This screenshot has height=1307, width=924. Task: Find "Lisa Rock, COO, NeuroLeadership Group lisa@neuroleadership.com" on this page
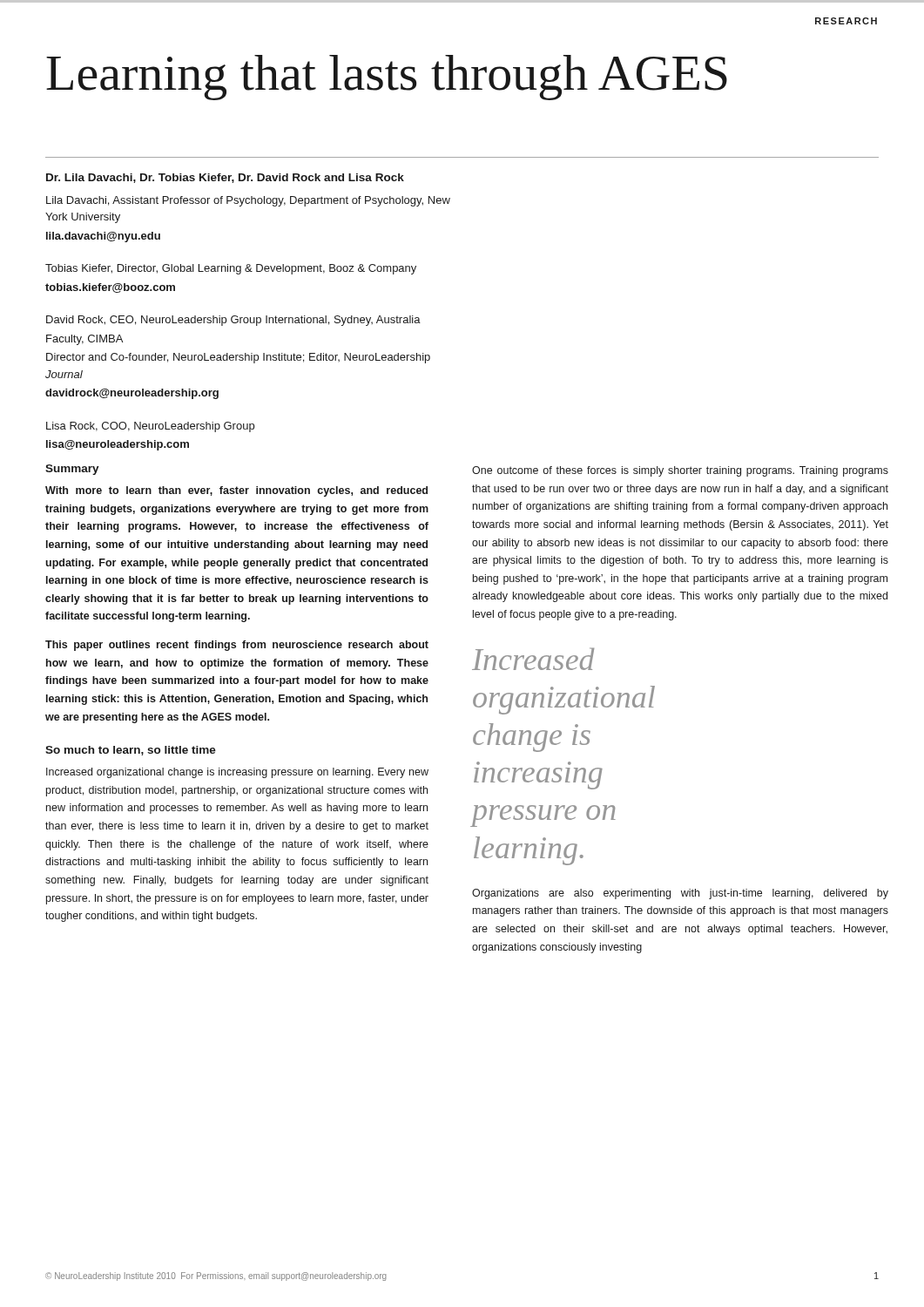254,435
